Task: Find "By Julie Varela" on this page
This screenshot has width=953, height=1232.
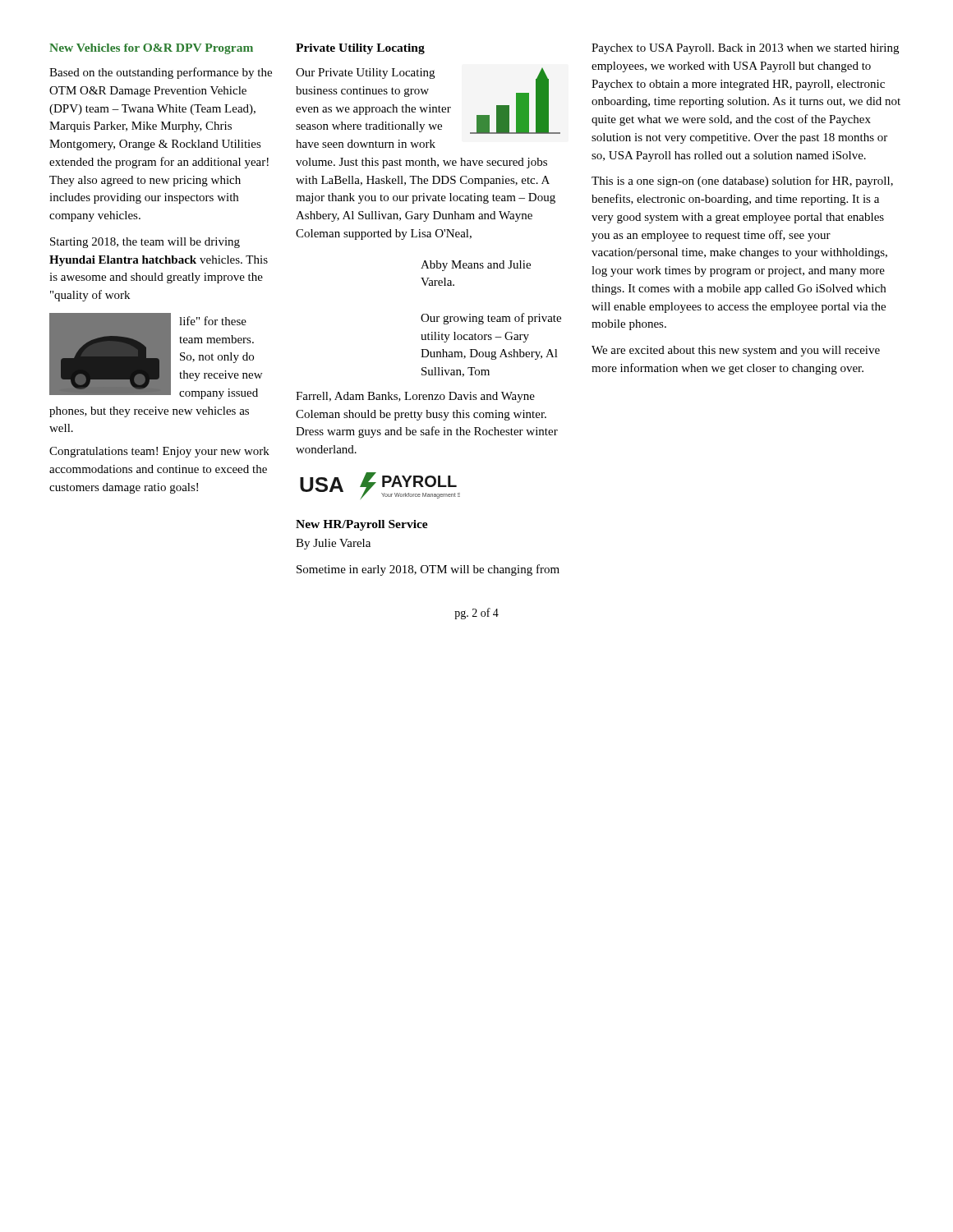Action: pyautogui.click(x=333, y=544)
